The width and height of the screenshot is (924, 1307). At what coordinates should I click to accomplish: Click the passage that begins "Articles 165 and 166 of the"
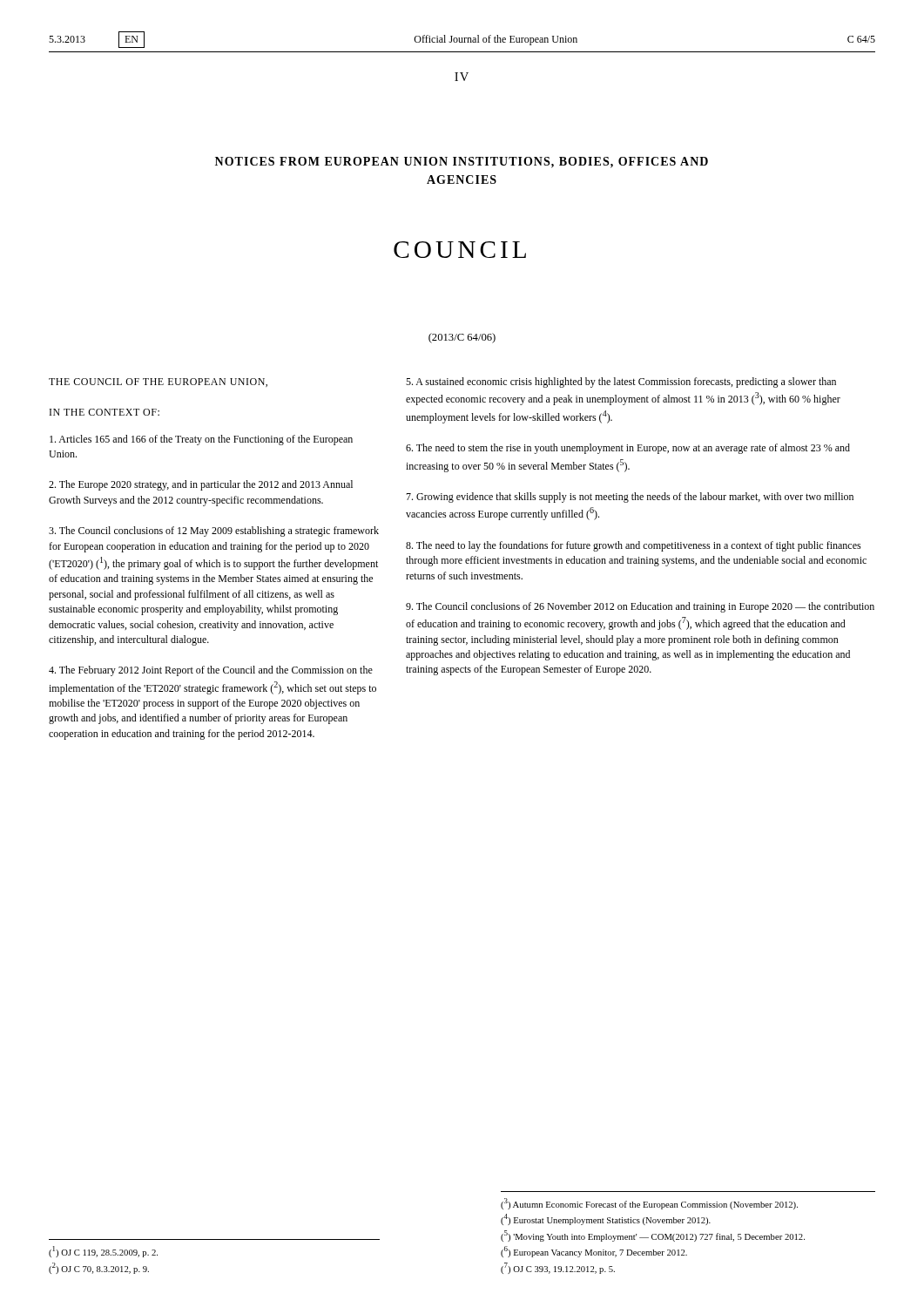tap(214, 447)
